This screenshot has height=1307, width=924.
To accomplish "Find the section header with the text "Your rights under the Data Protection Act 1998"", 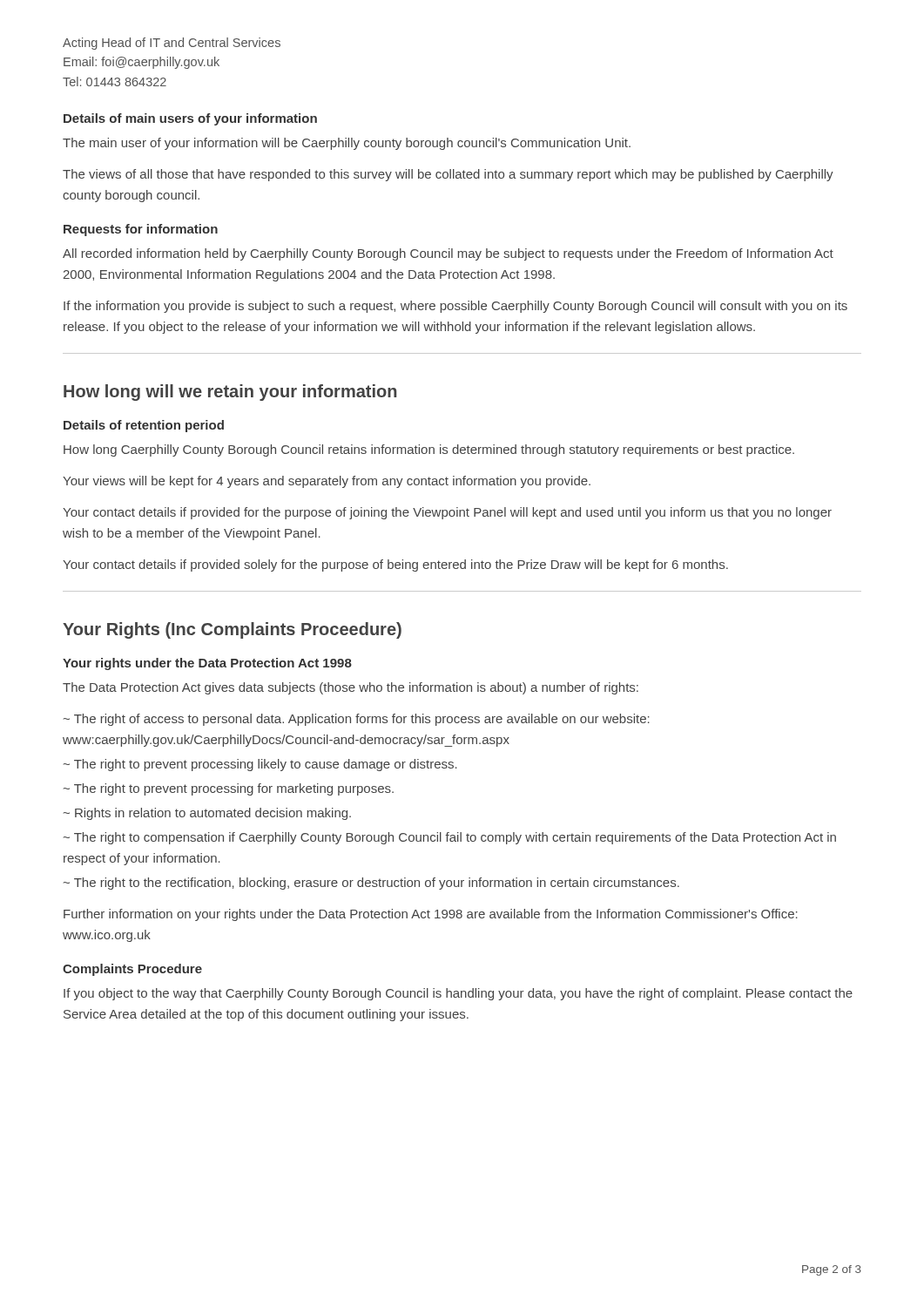I will pos(207,663).
